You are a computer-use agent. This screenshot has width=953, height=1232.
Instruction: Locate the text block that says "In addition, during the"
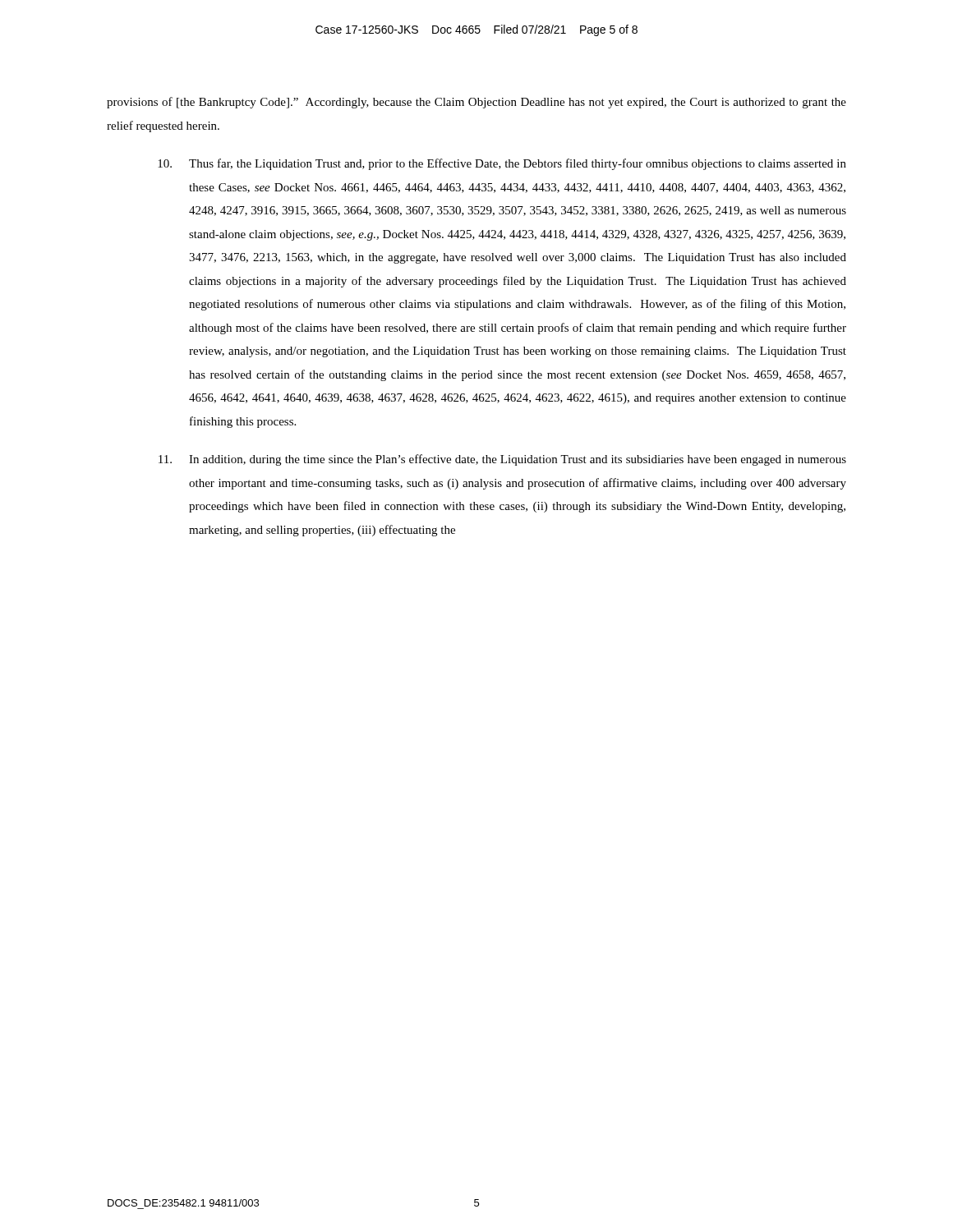pyautogui.click(x=476, y=494)
